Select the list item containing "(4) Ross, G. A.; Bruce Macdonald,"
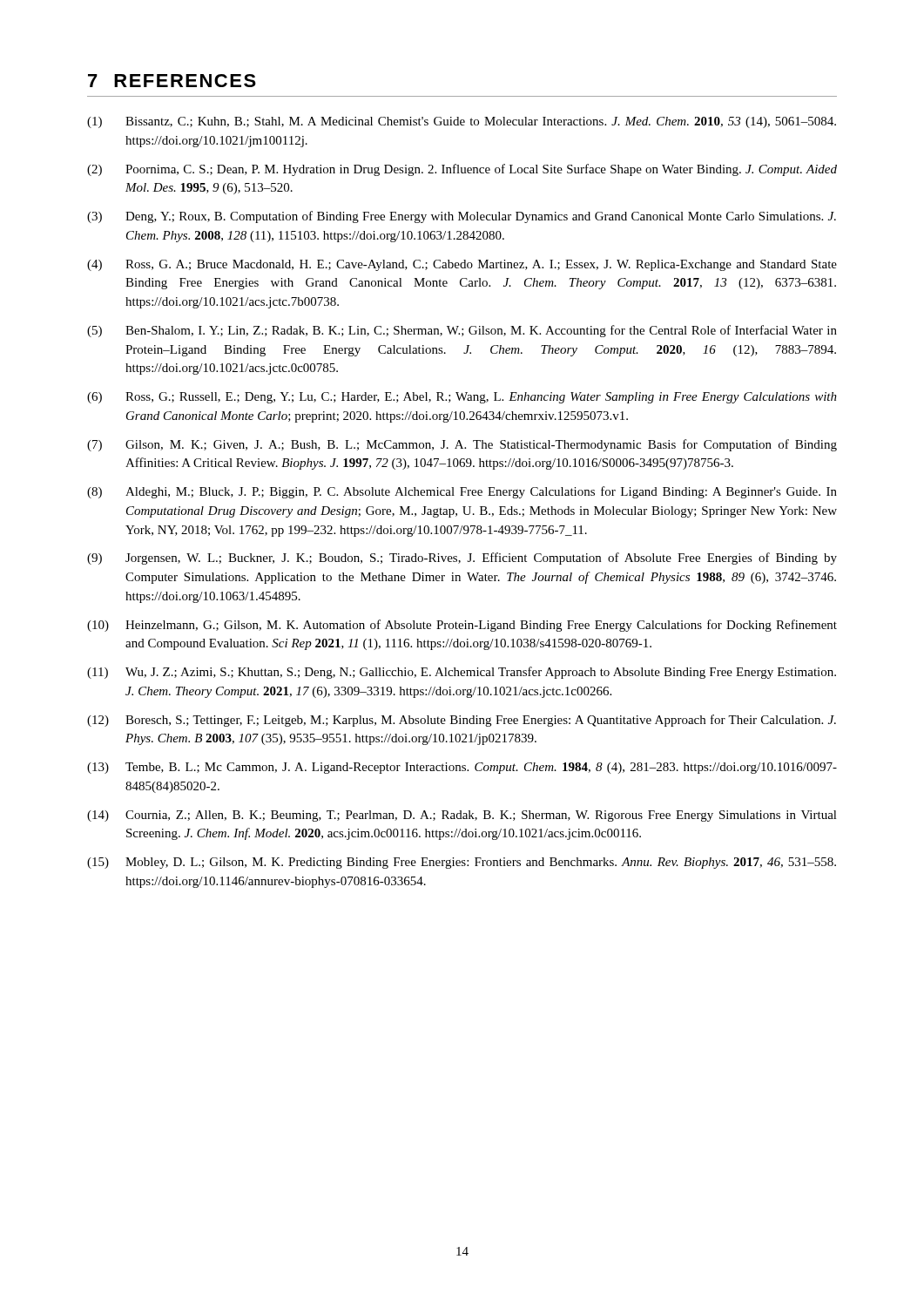Viewport: 924px width, 1307px height. pyautogui.click(x=462, y=283)
